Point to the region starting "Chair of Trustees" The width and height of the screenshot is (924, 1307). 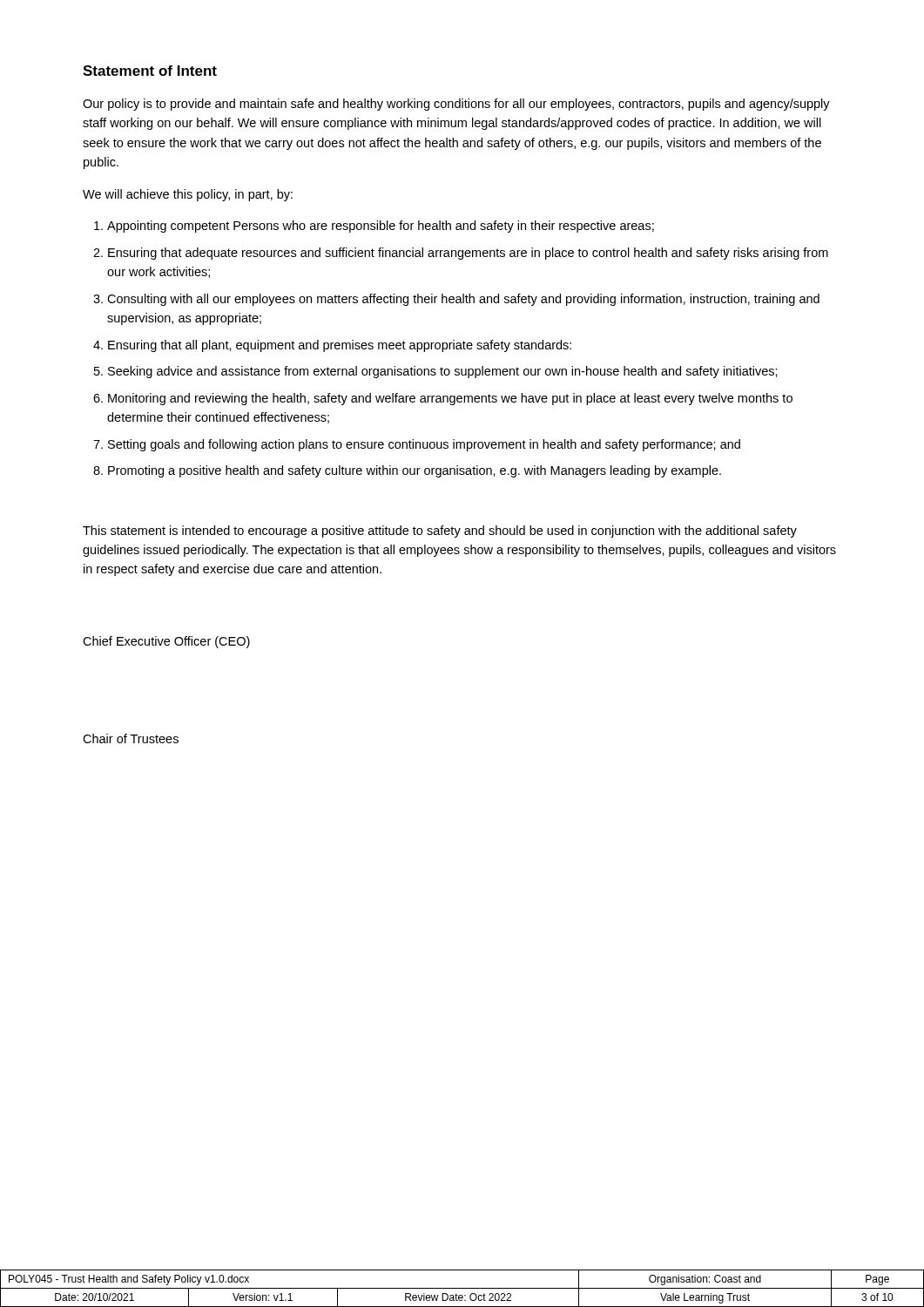pyautogui.click(x=131, y=739)
